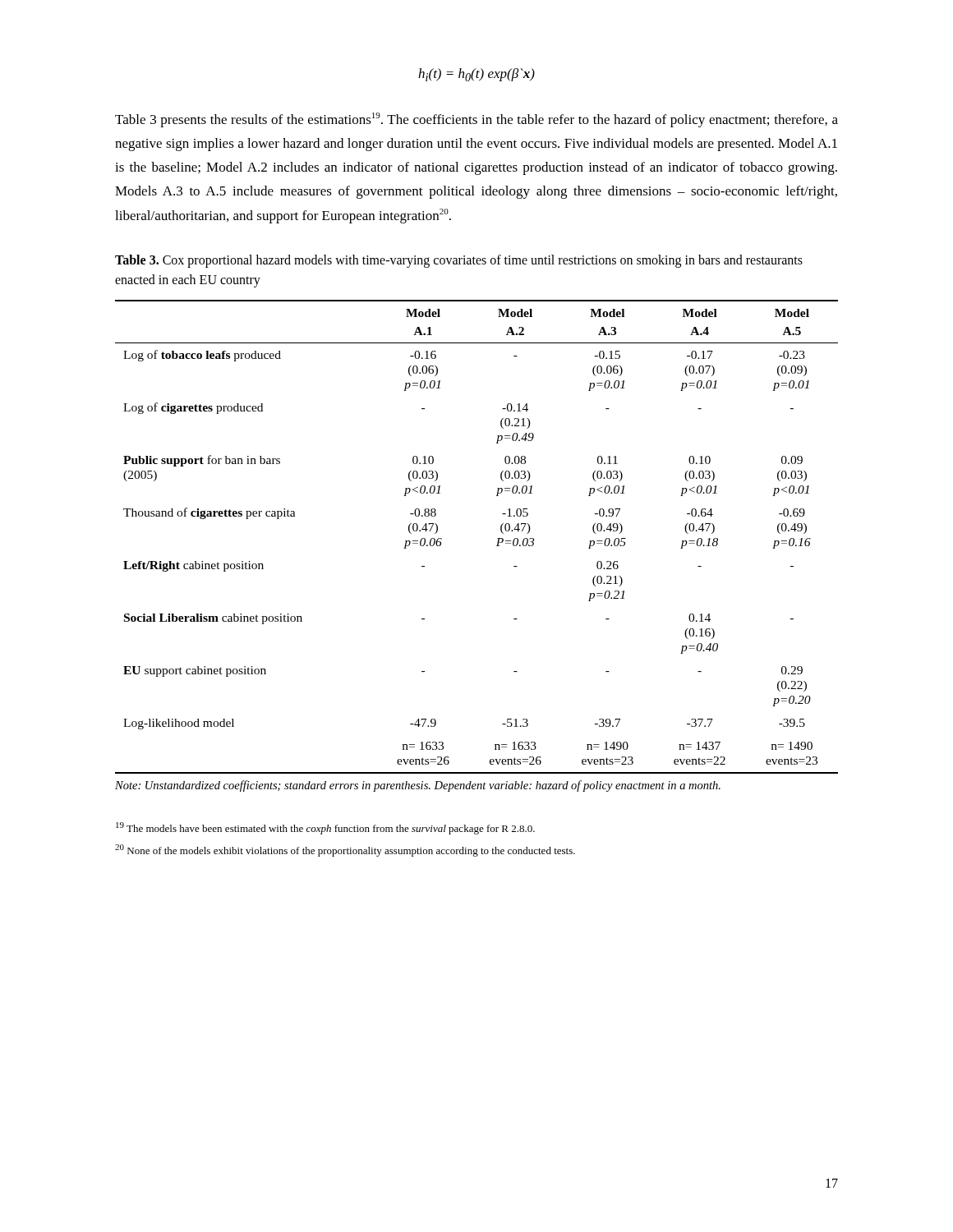Find the footnote that reads "20 None of the"

pos(345,850)
